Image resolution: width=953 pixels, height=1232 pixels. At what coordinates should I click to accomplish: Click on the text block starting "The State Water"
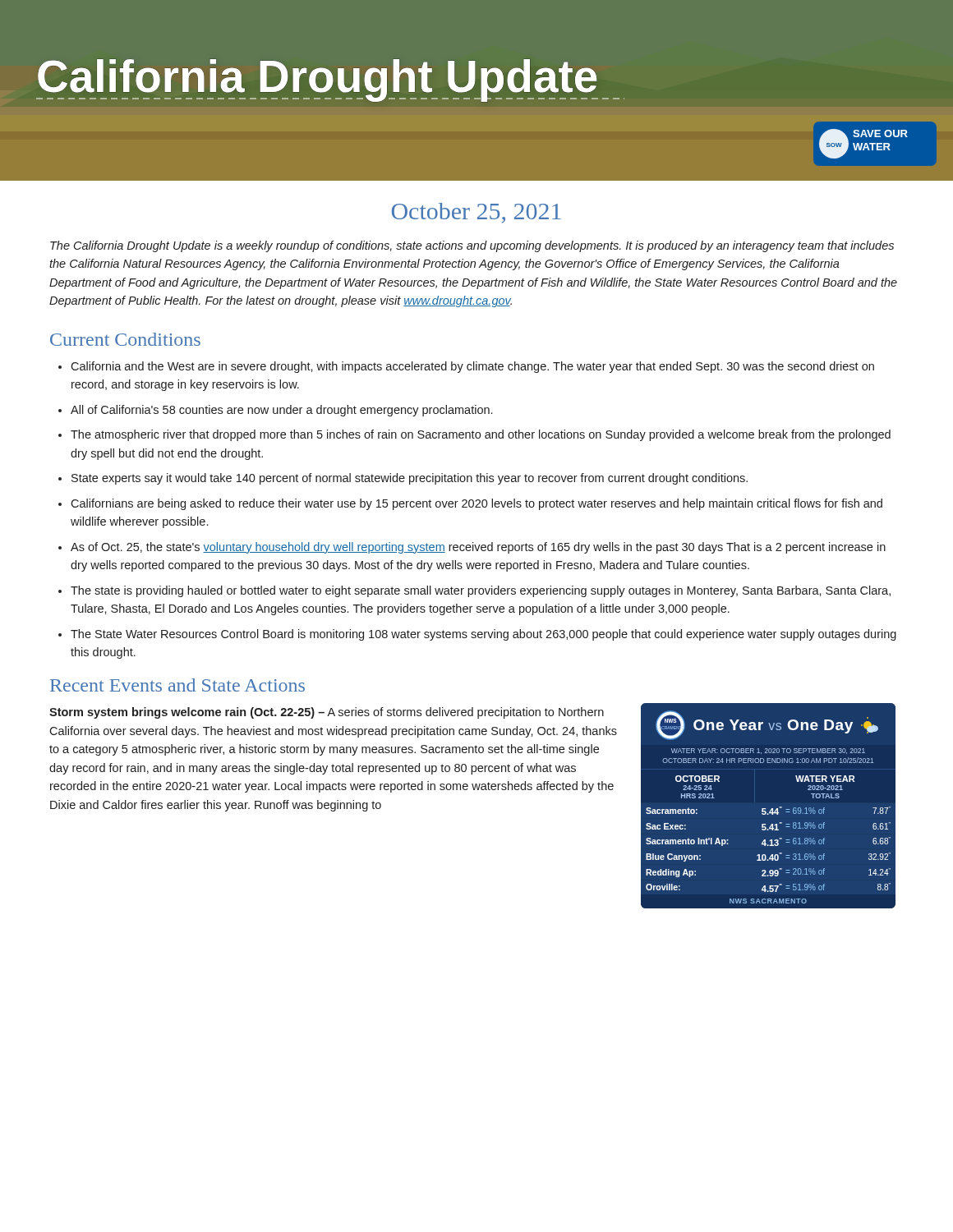coord(484,643)
